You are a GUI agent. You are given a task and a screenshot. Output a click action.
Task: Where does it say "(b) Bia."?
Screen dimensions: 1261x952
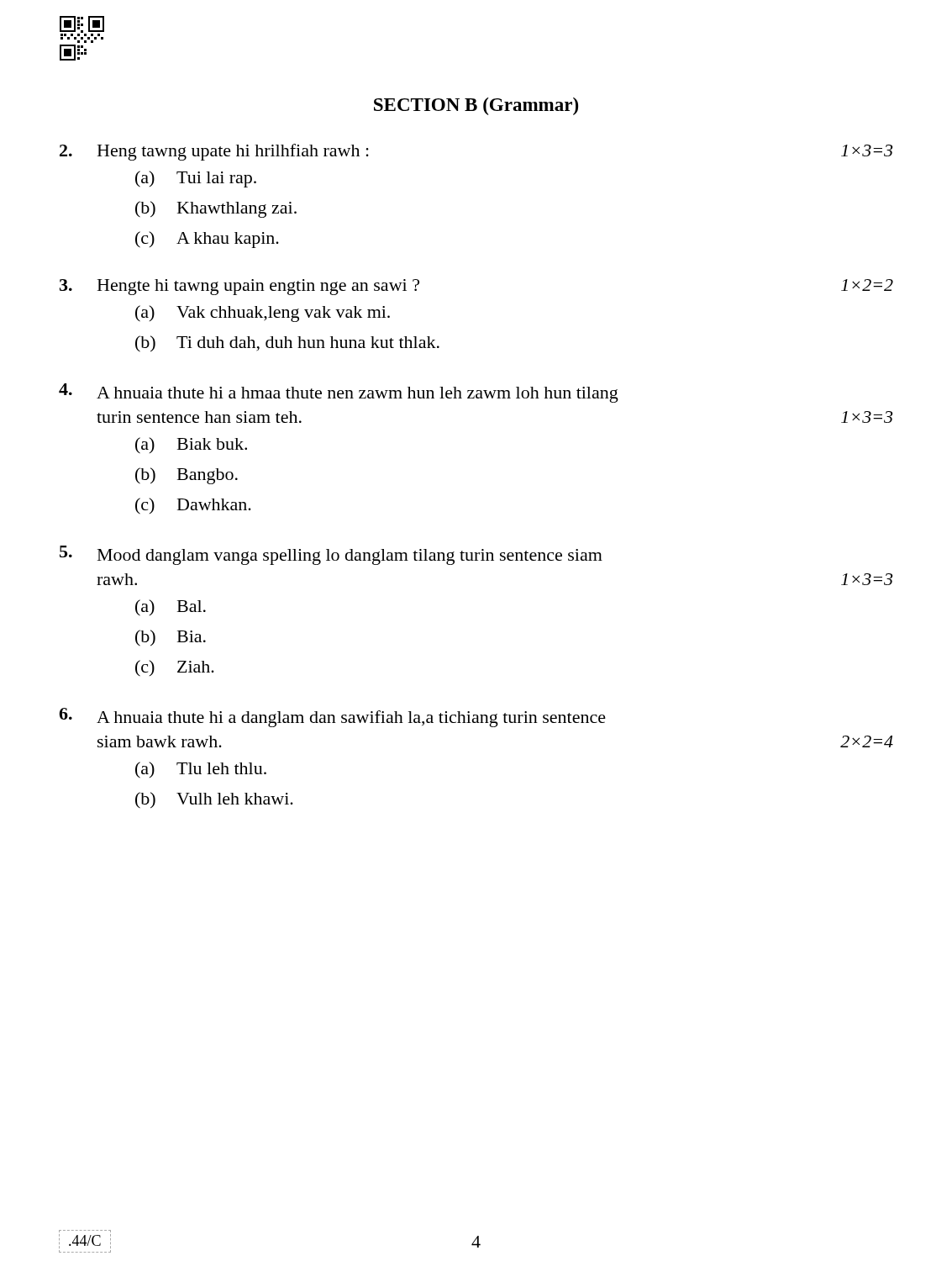tap(171, 636)
